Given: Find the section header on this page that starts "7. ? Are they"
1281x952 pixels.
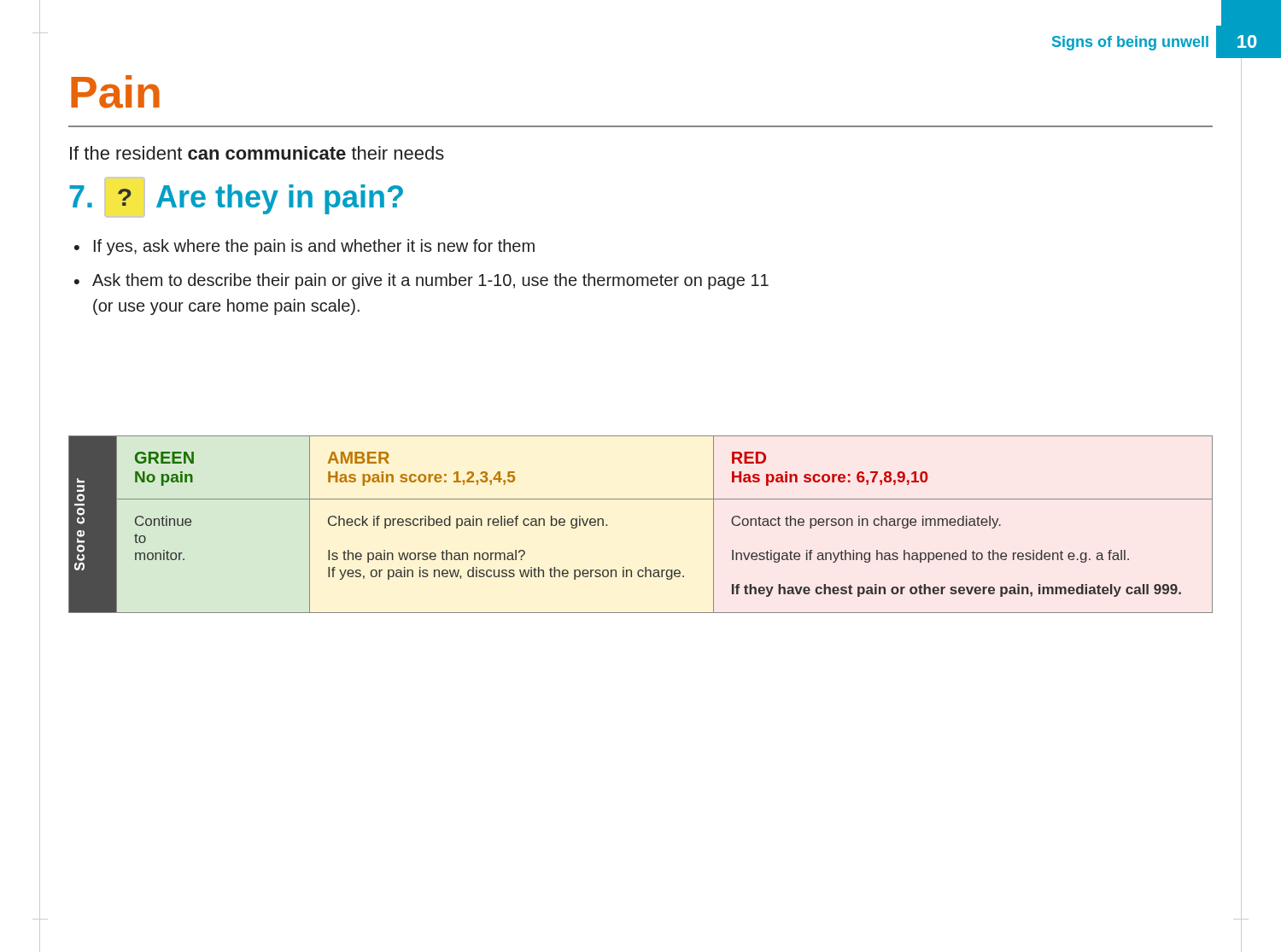Looking at the screenshot, I should coord(237,197).
